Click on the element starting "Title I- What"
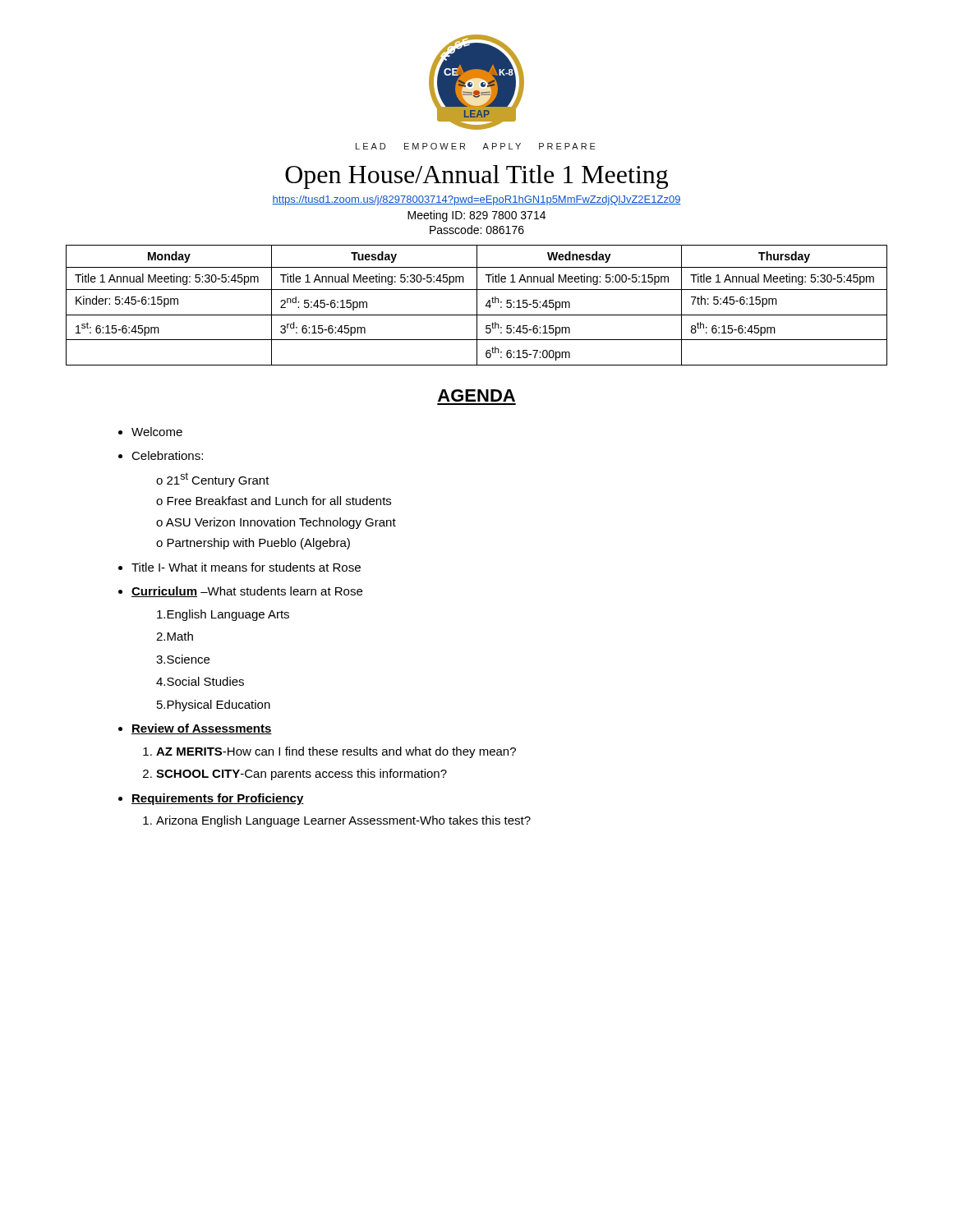953x1232 pixels. [x=246, y=567]
